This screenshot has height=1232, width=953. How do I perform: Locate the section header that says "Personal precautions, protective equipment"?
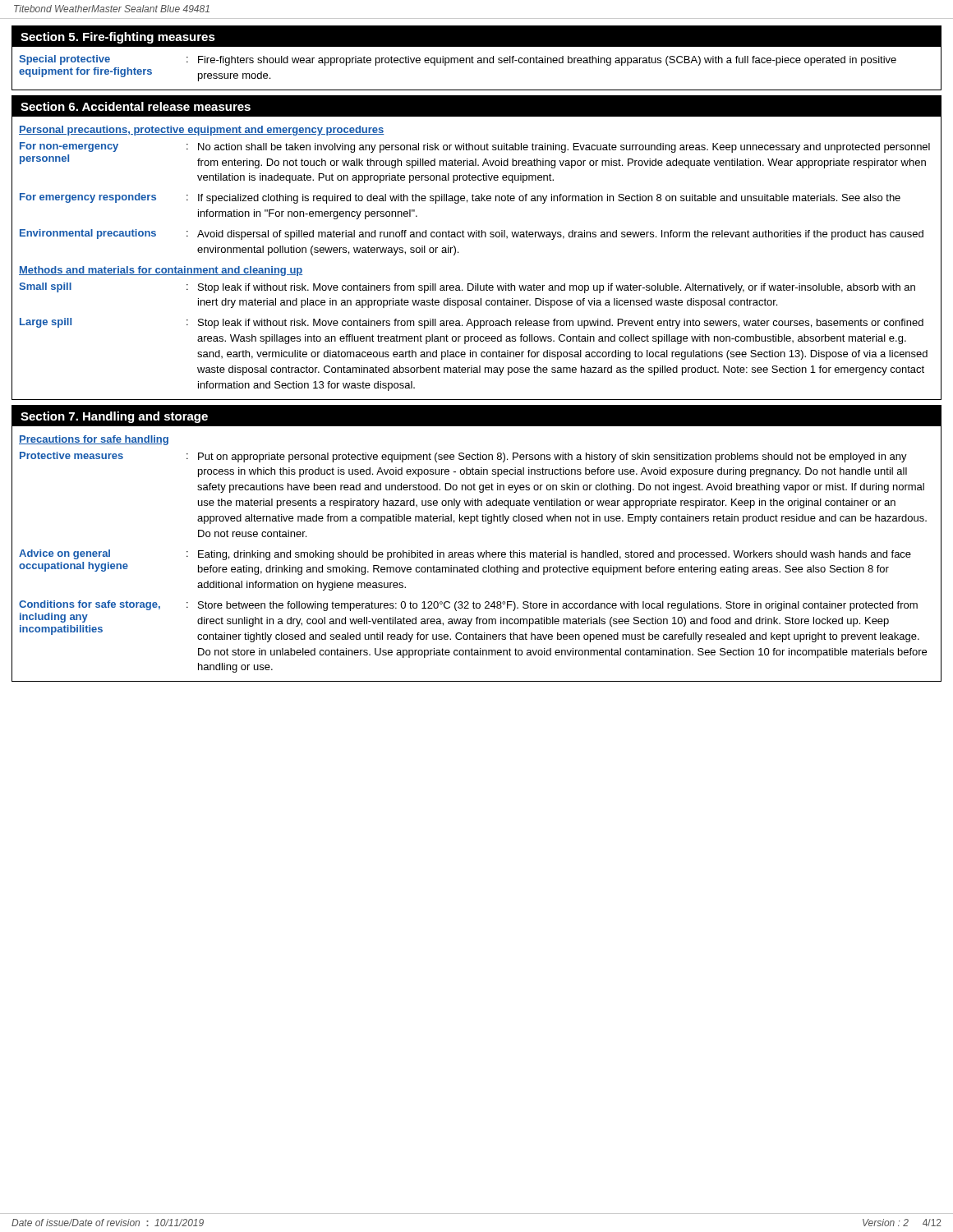201,129
